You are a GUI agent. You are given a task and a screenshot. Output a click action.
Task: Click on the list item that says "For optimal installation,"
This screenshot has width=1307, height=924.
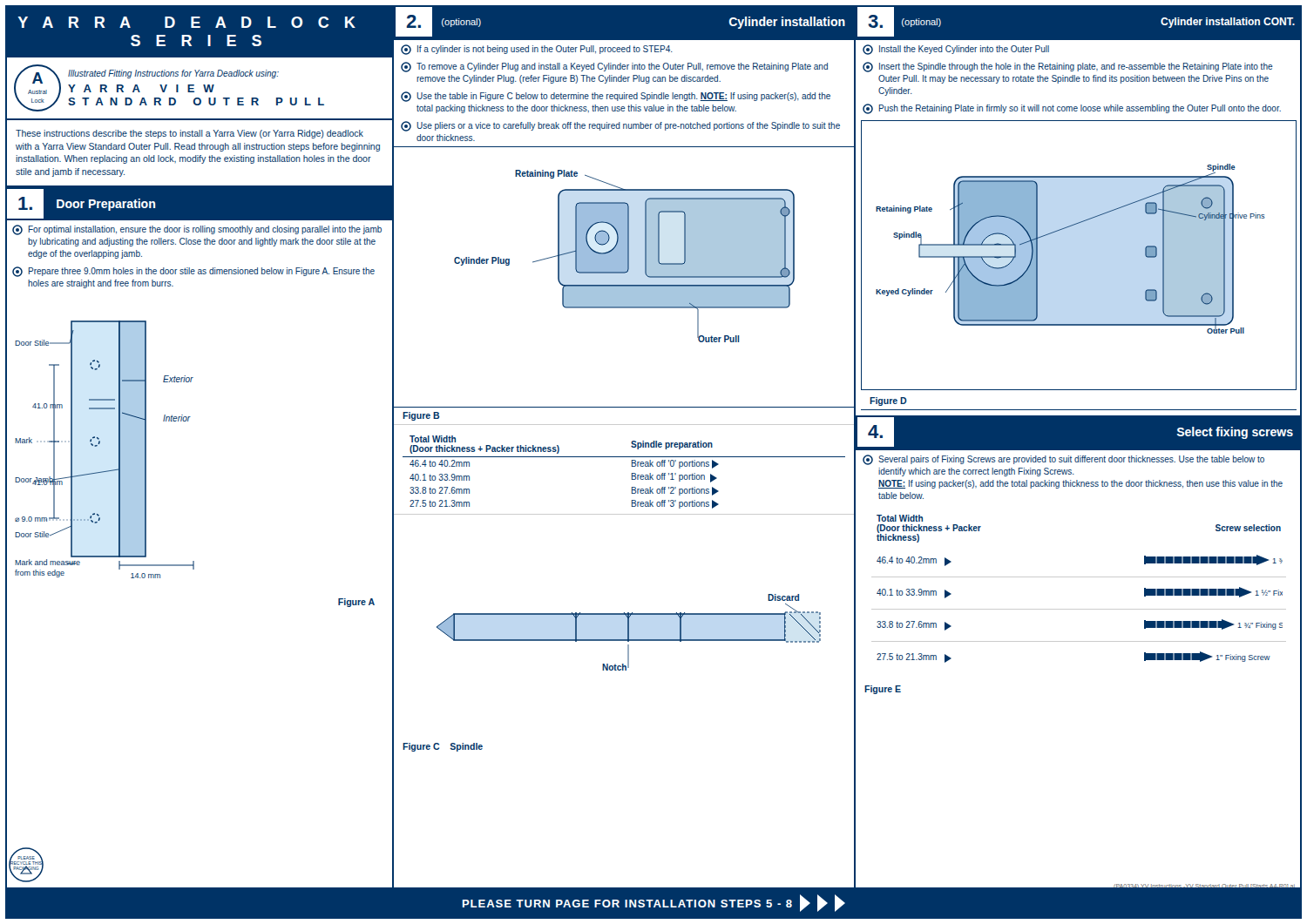pos(198,242)
